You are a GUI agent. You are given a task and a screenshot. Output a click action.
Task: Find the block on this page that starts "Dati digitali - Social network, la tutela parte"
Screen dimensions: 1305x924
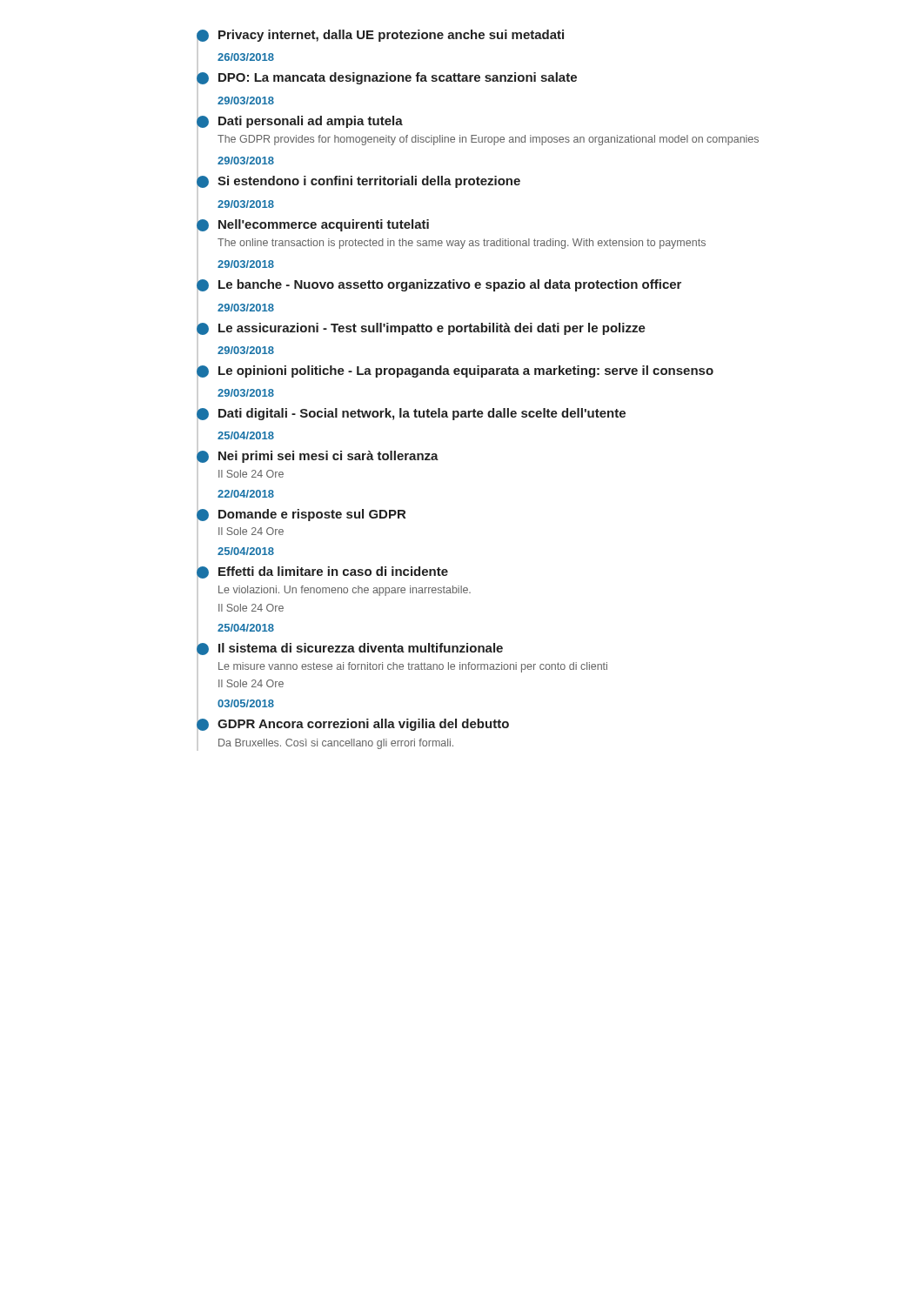pos(545,413)
